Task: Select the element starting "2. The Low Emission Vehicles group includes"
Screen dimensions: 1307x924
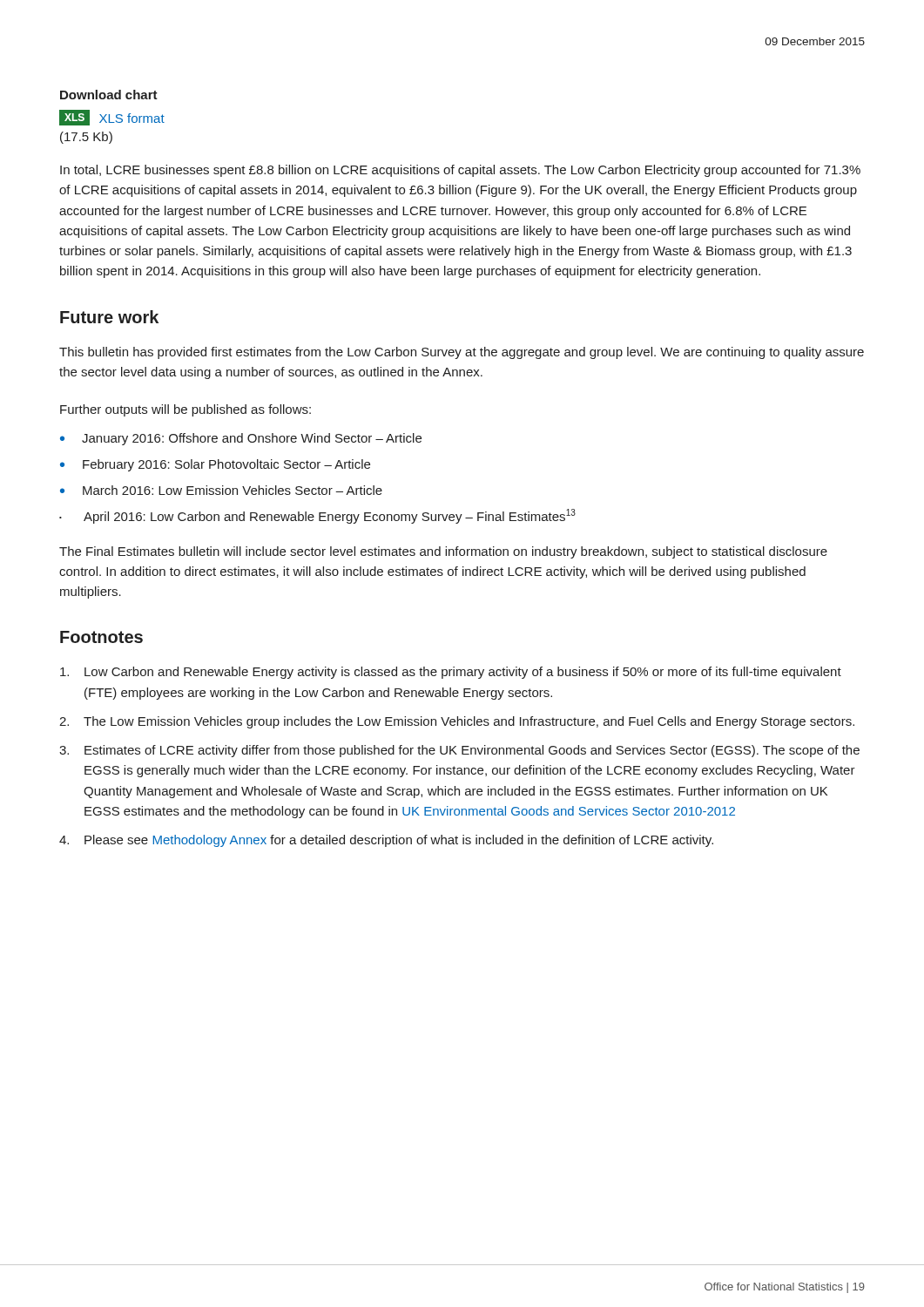Action: coord(462,721)
